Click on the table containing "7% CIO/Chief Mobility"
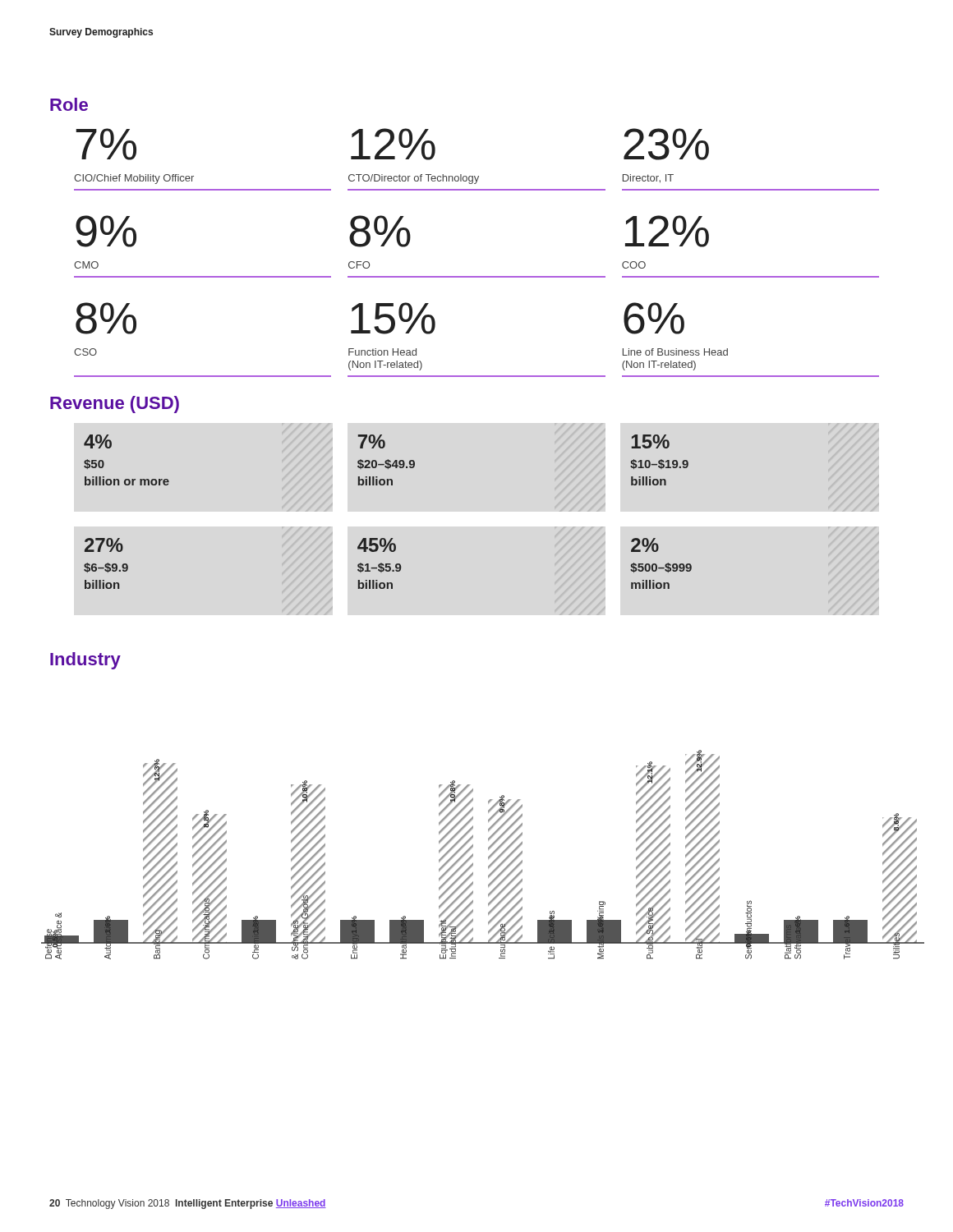This screenshot has height=1232, width=953. pos(476,249)
